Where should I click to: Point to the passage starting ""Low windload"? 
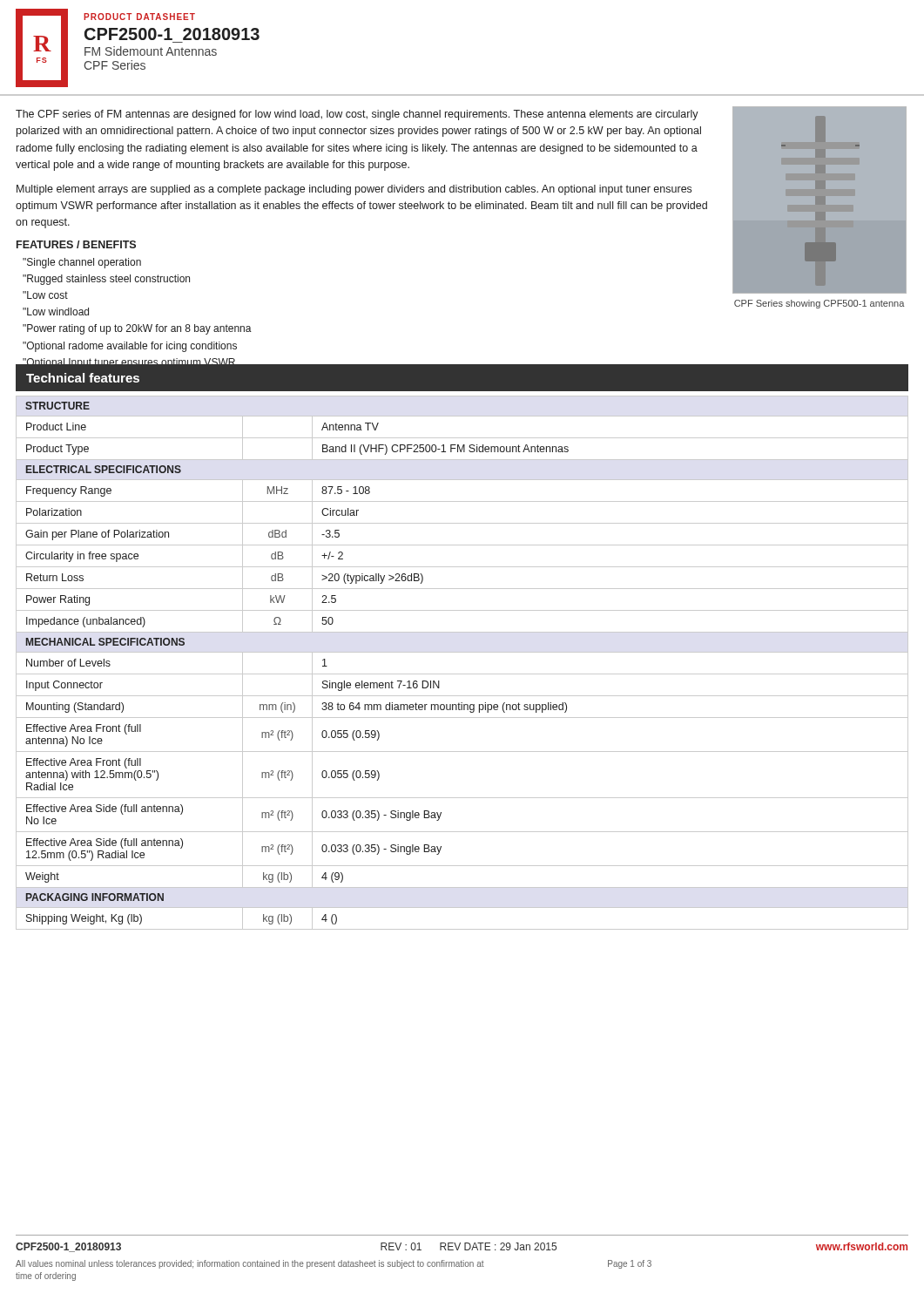[x=56, y=312]
